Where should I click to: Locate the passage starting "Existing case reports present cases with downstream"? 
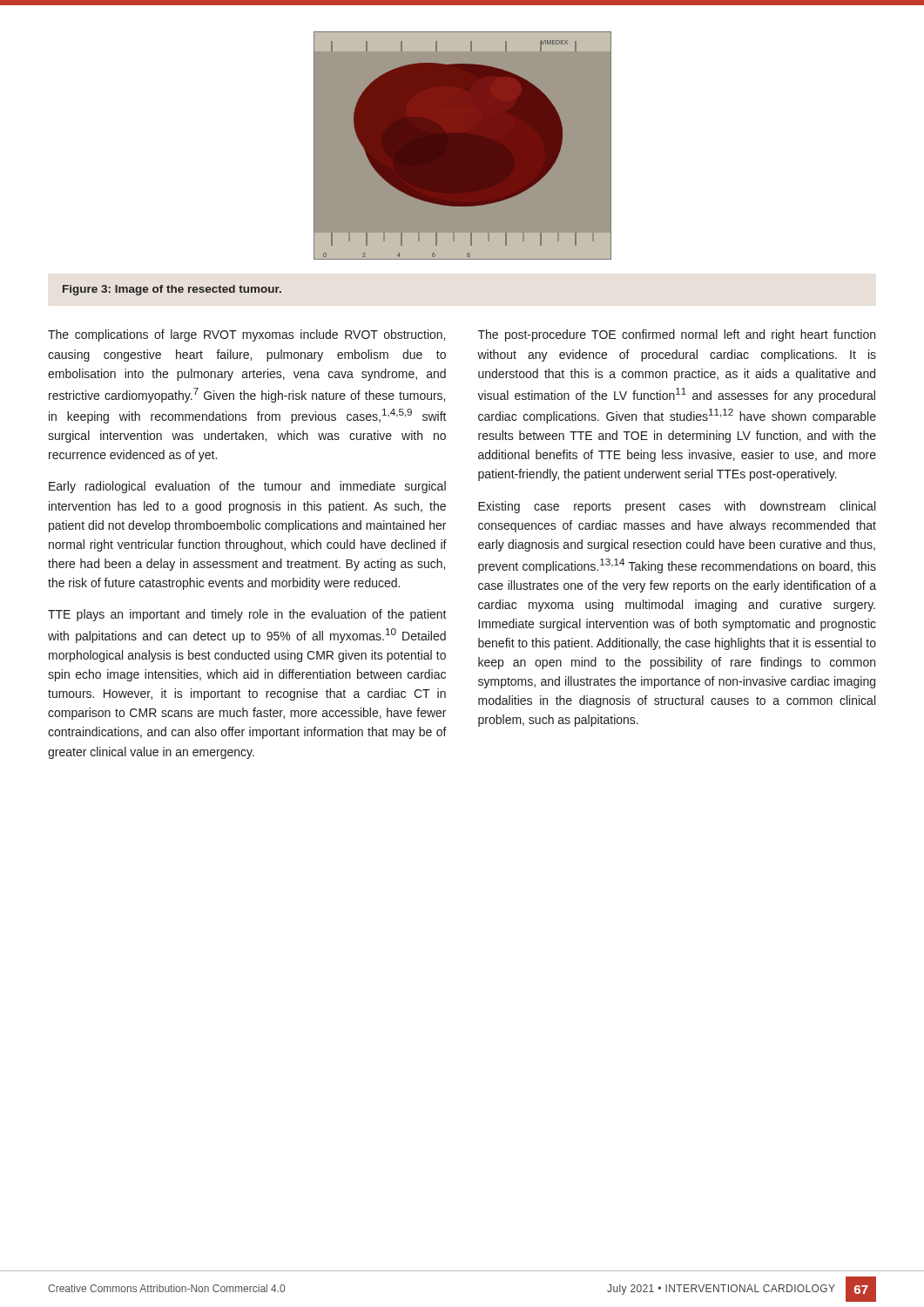pos(677,613)
